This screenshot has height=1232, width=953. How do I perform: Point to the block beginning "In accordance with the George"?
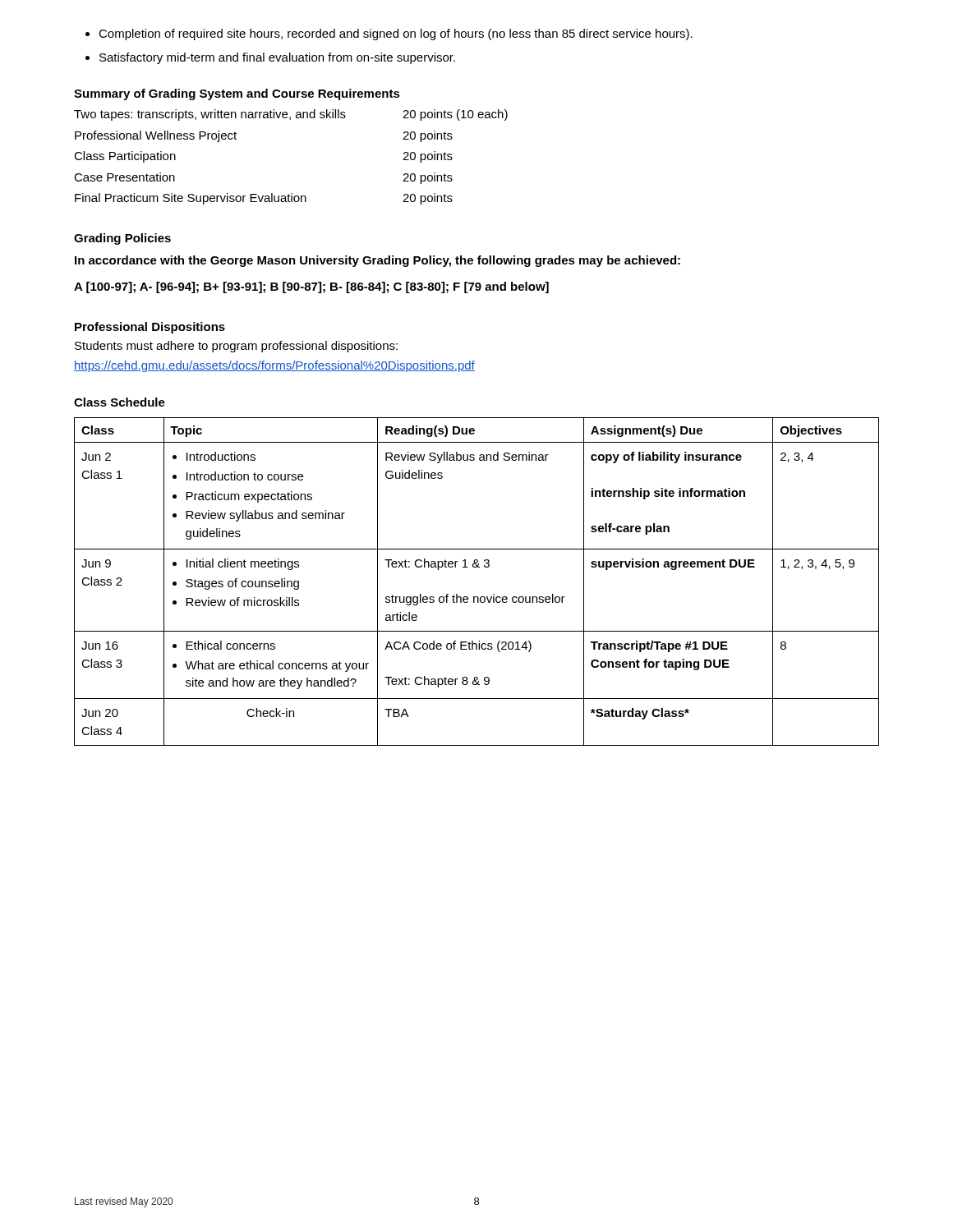378,260
